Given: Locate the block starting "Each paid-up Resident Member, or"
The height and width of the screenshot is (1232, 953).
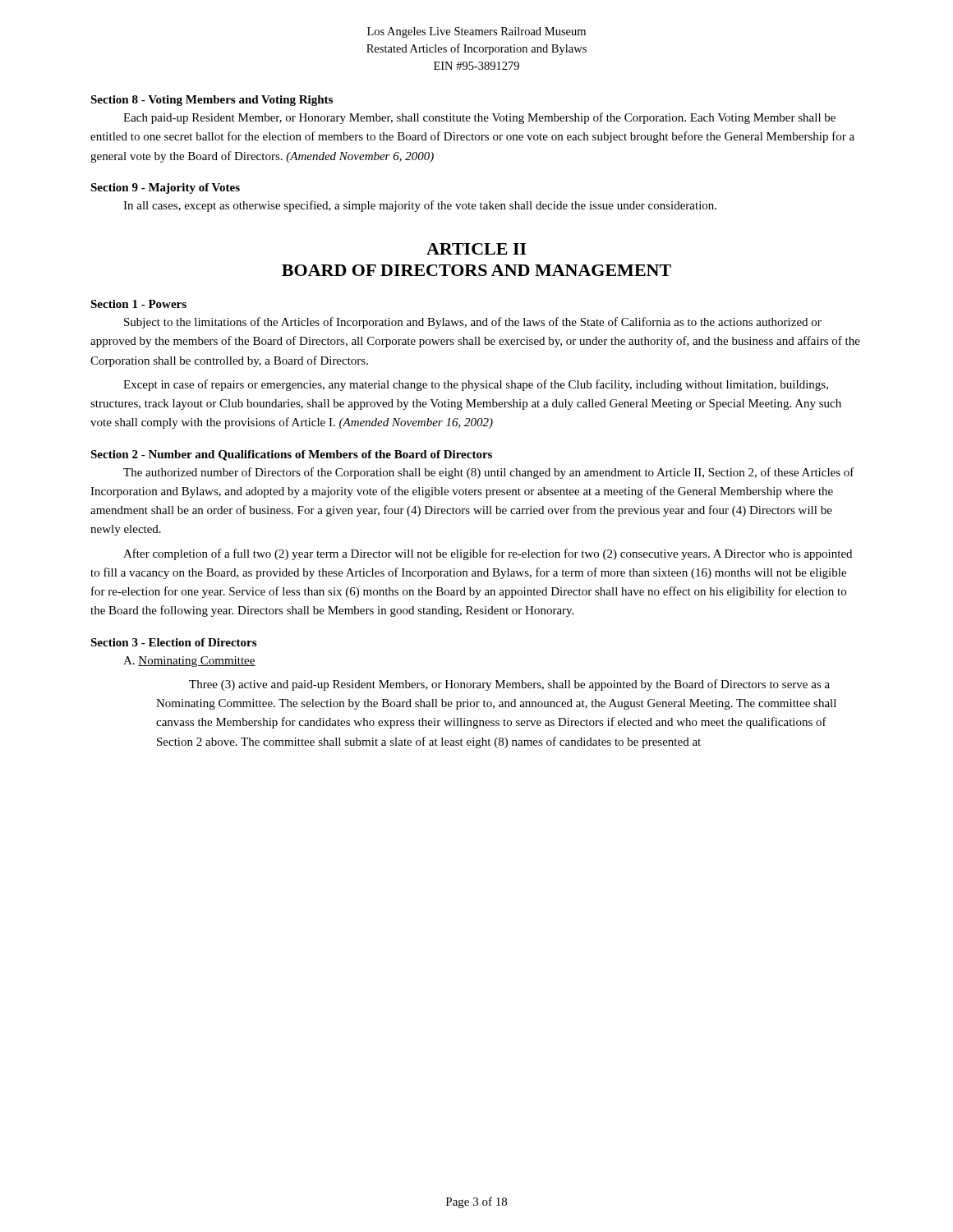Looking at the screenshot, I should [472, 137].
